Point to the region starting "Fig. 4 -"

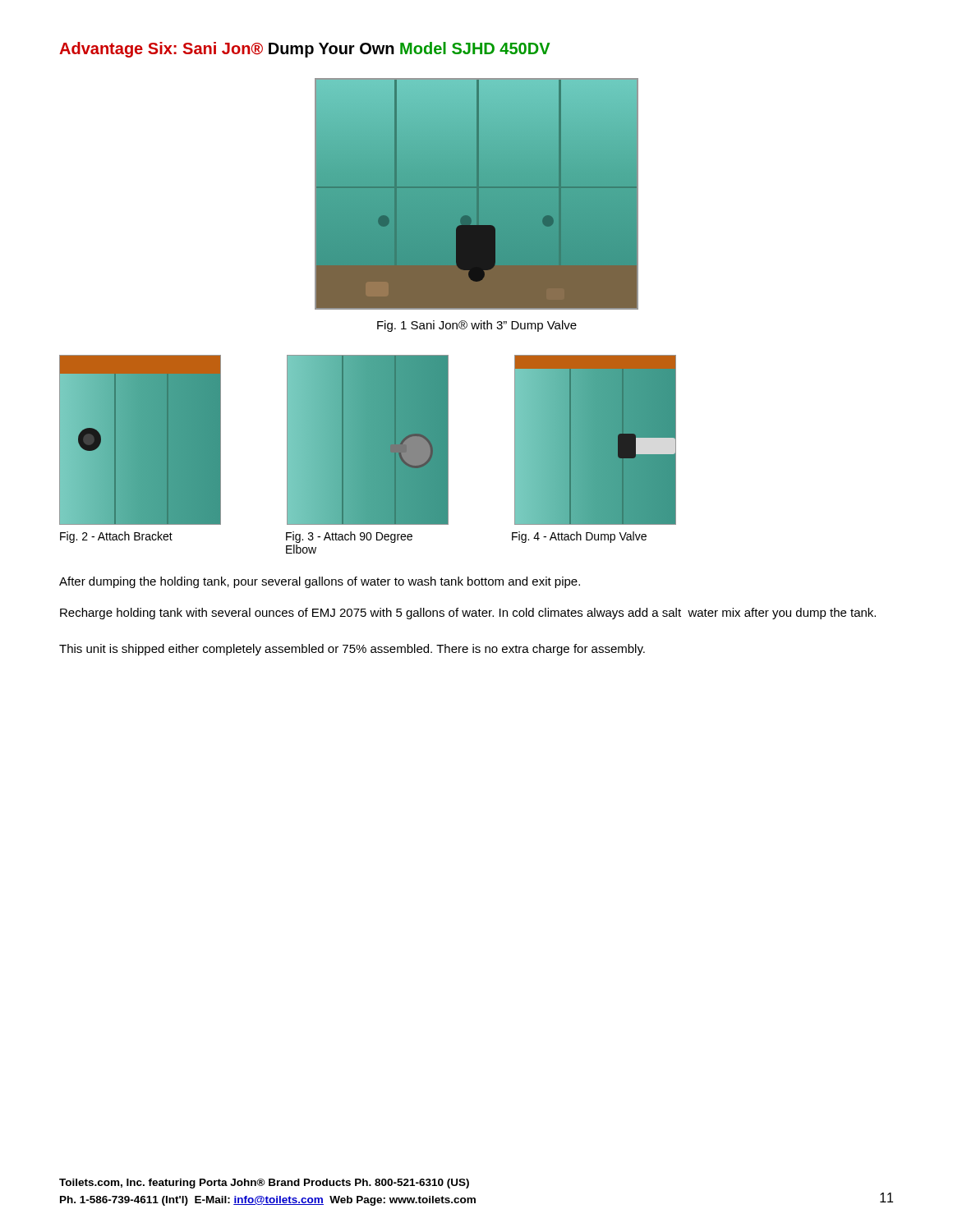[x=579, y=536]
